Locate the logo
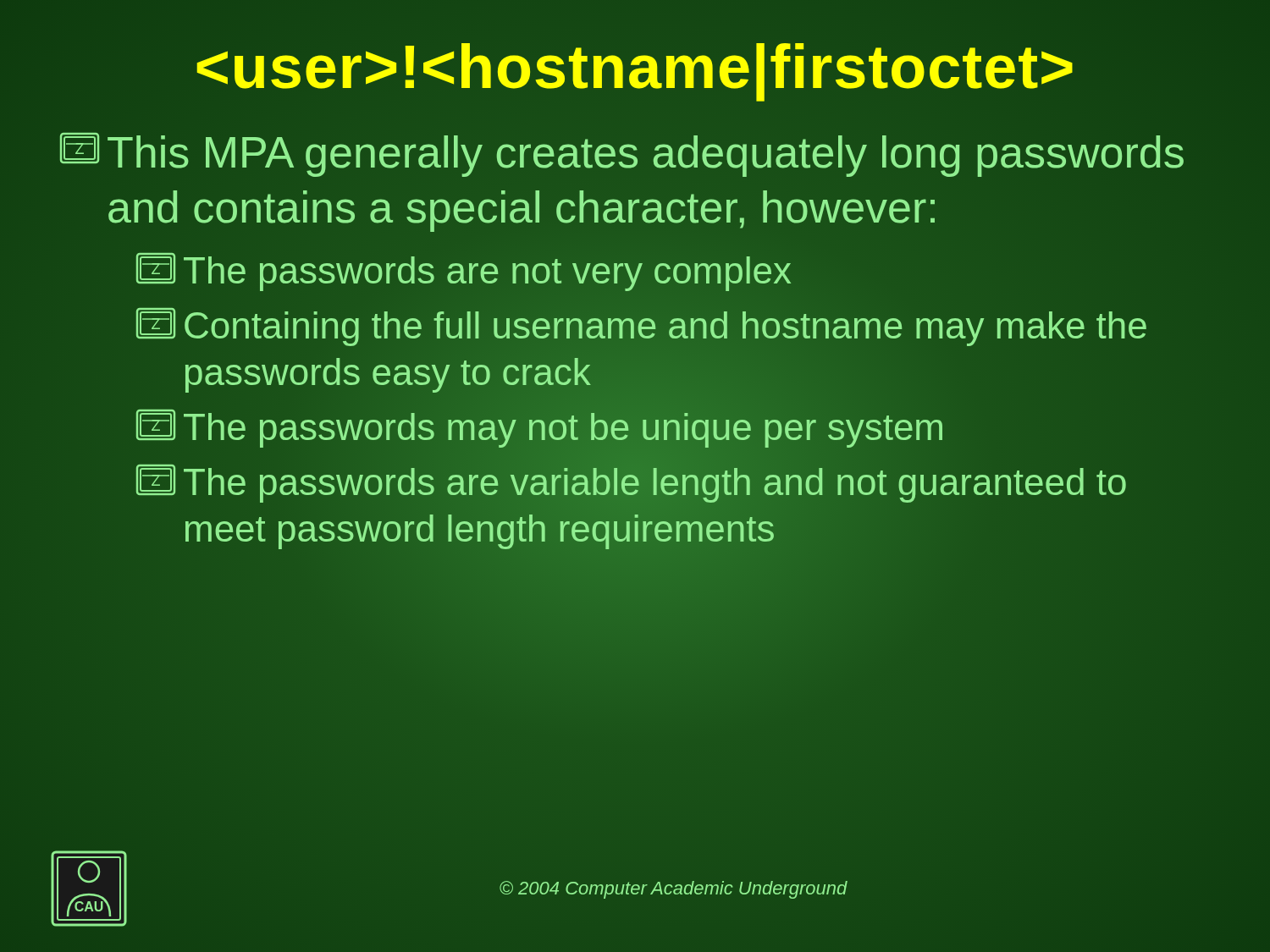Screen dimensions: 952x1270 [x=89, y=889]
